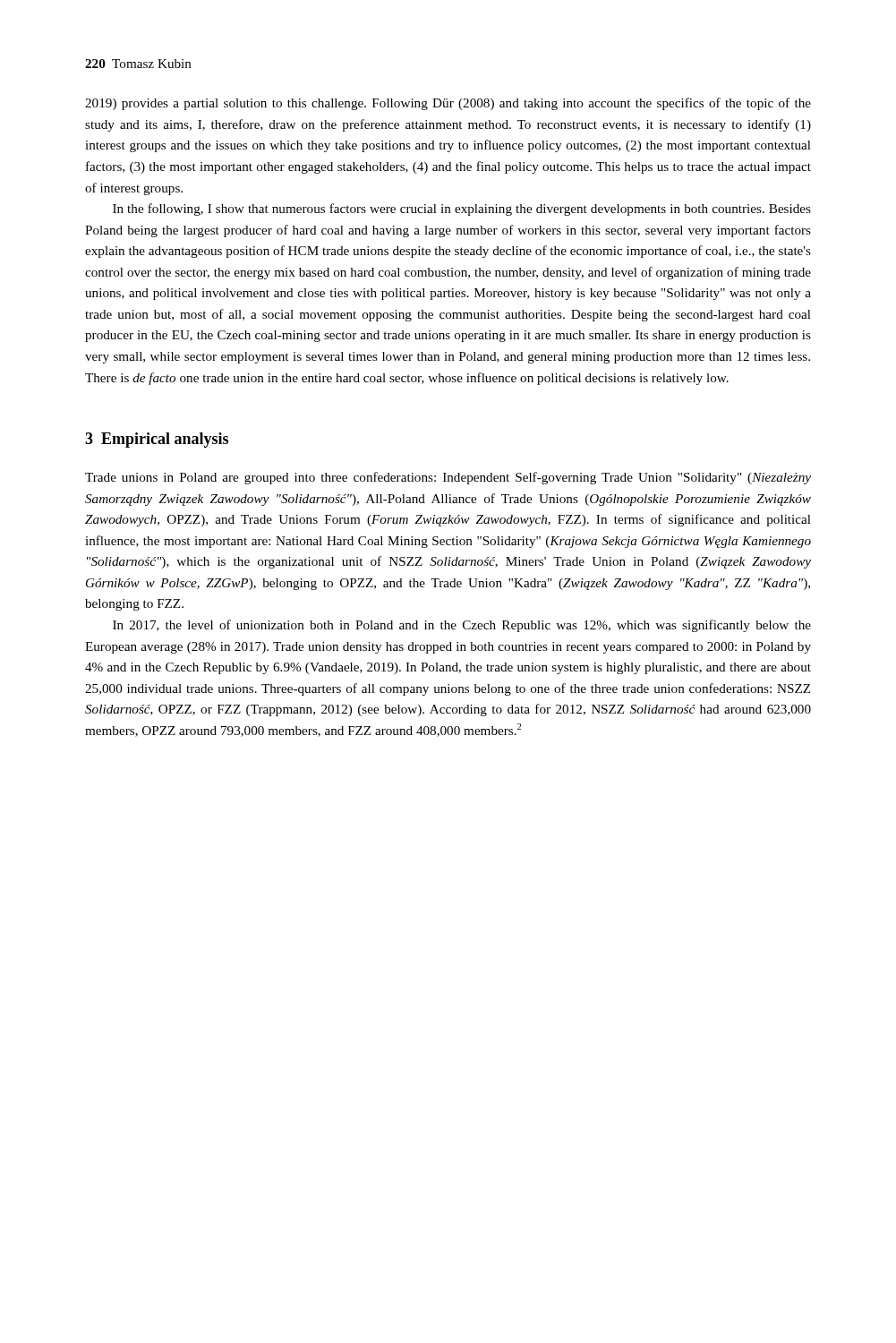Where is the passage that starts "2019) provides a partial solution"?

coord(448,240)
